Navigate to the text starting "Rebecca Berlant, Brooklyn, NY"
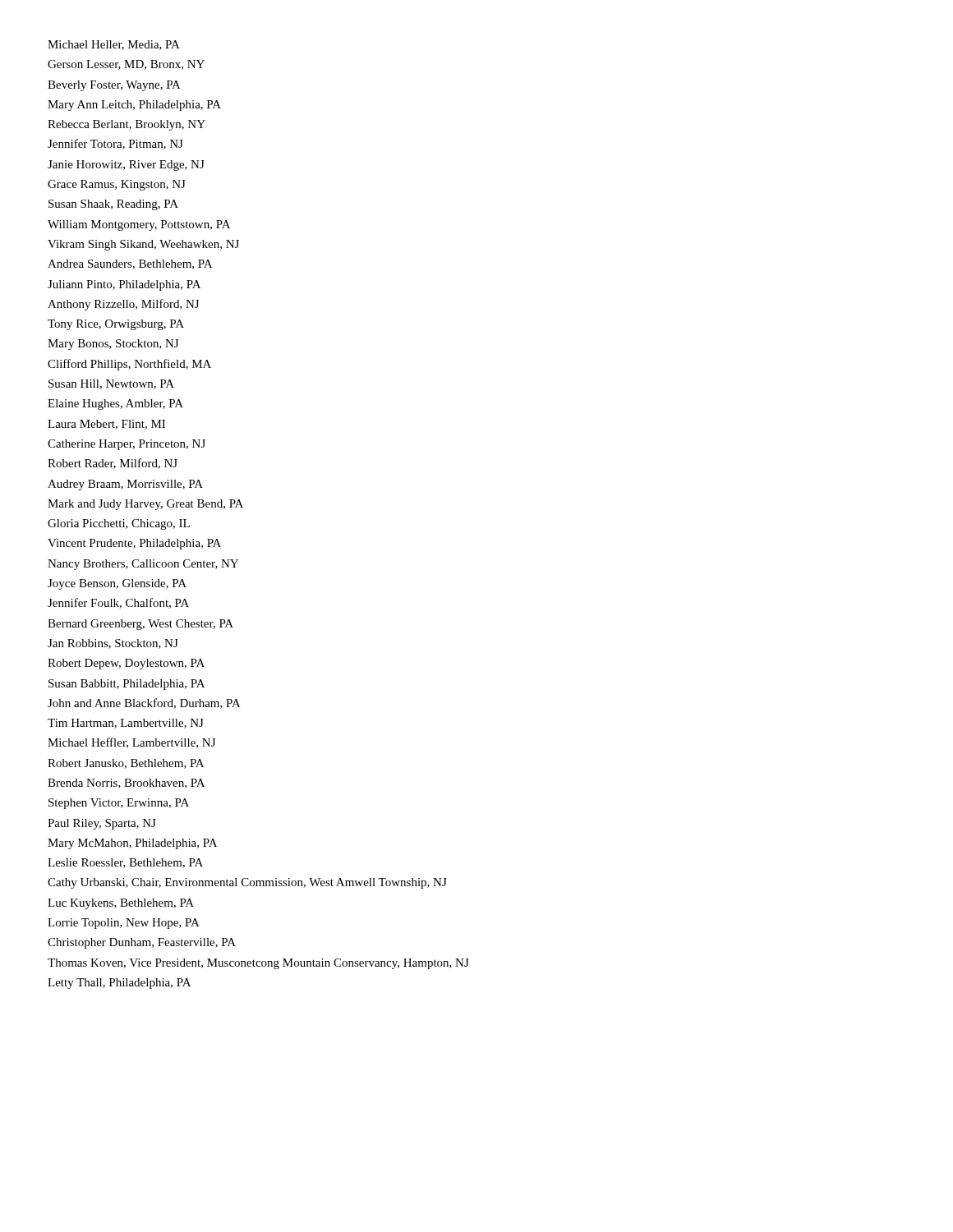Viewport: 953px width, 1232px height. pyautogui.click(x=127, y=124)
